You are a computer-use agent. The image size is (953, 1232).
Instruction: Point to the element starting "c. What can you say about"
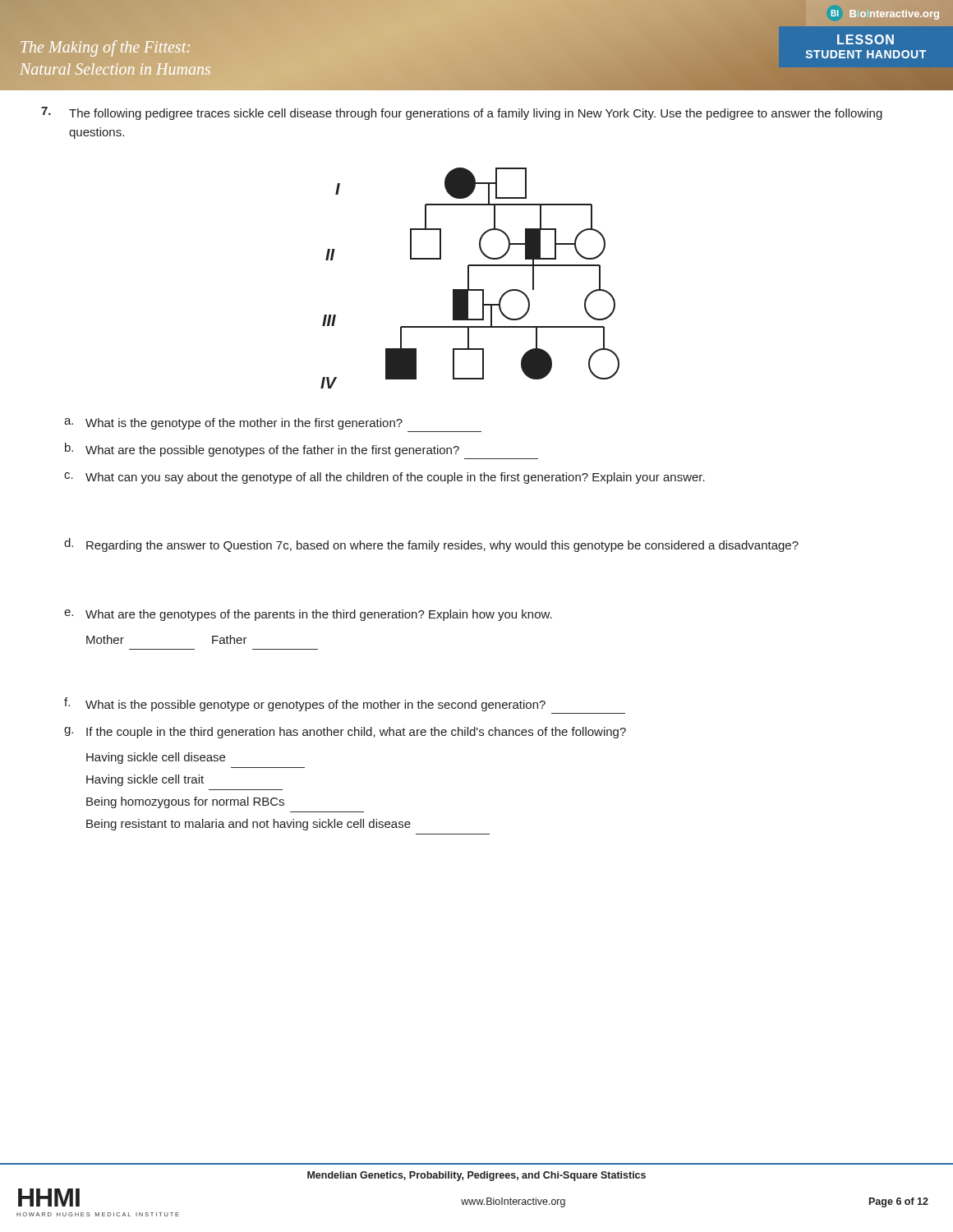tap(488, 477)
